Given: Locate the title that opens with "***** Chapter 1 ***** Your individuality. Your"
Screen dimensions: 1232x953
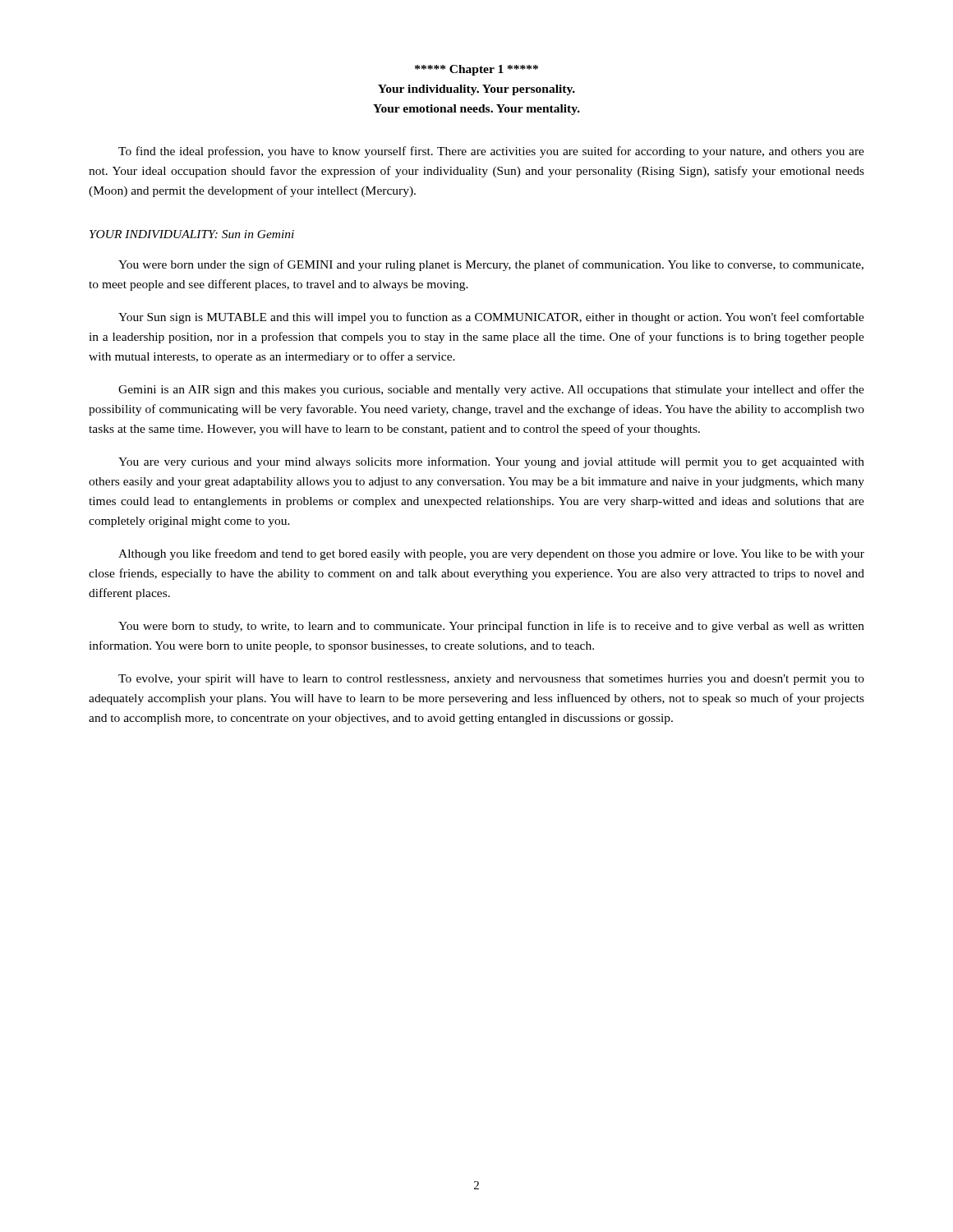Looking at the screenshot, I should pyautogui.click(x=476, y=89).
